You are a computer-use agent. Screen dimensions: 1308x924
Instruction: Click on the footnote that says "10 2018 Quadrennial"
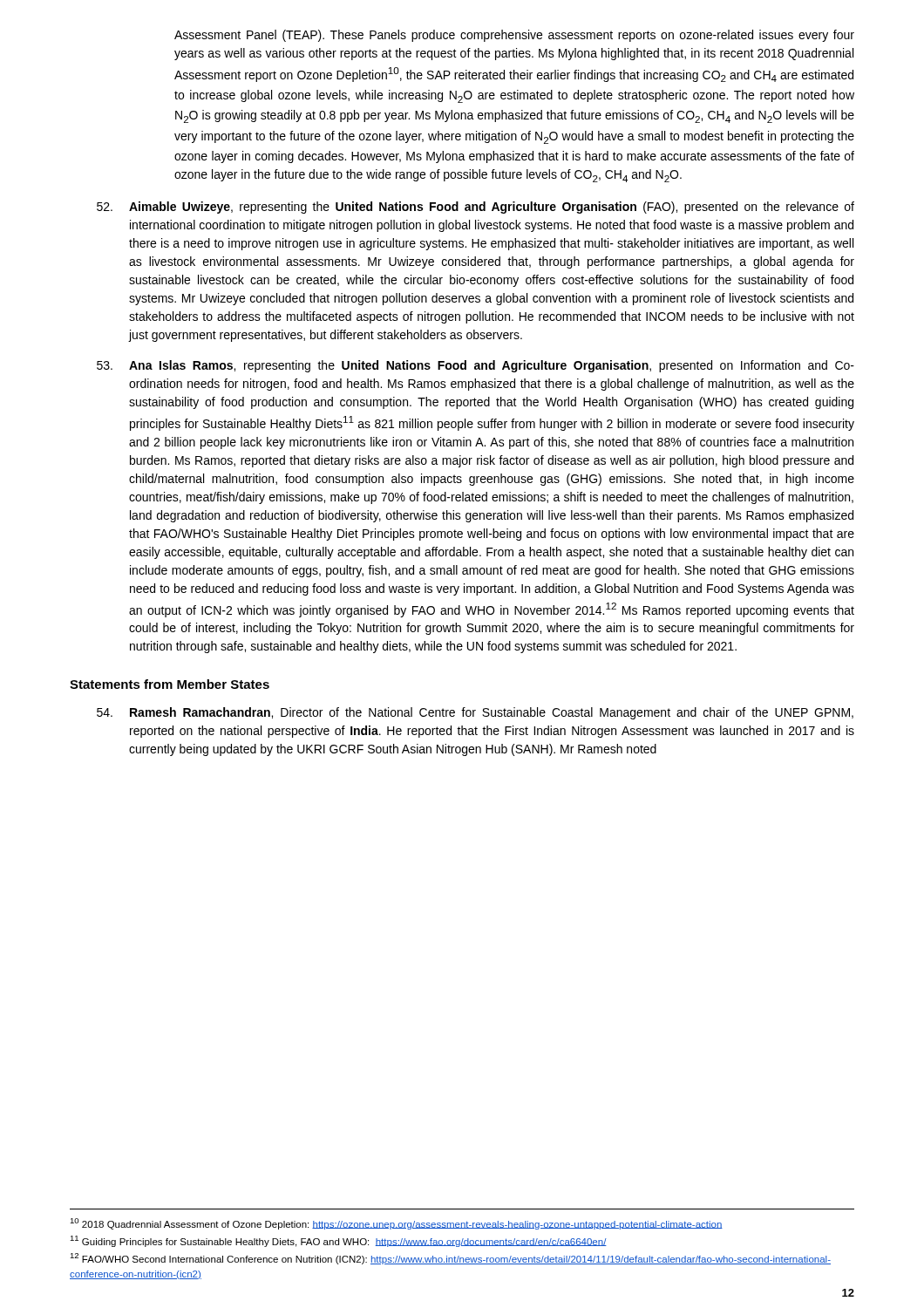[396, 1222]
